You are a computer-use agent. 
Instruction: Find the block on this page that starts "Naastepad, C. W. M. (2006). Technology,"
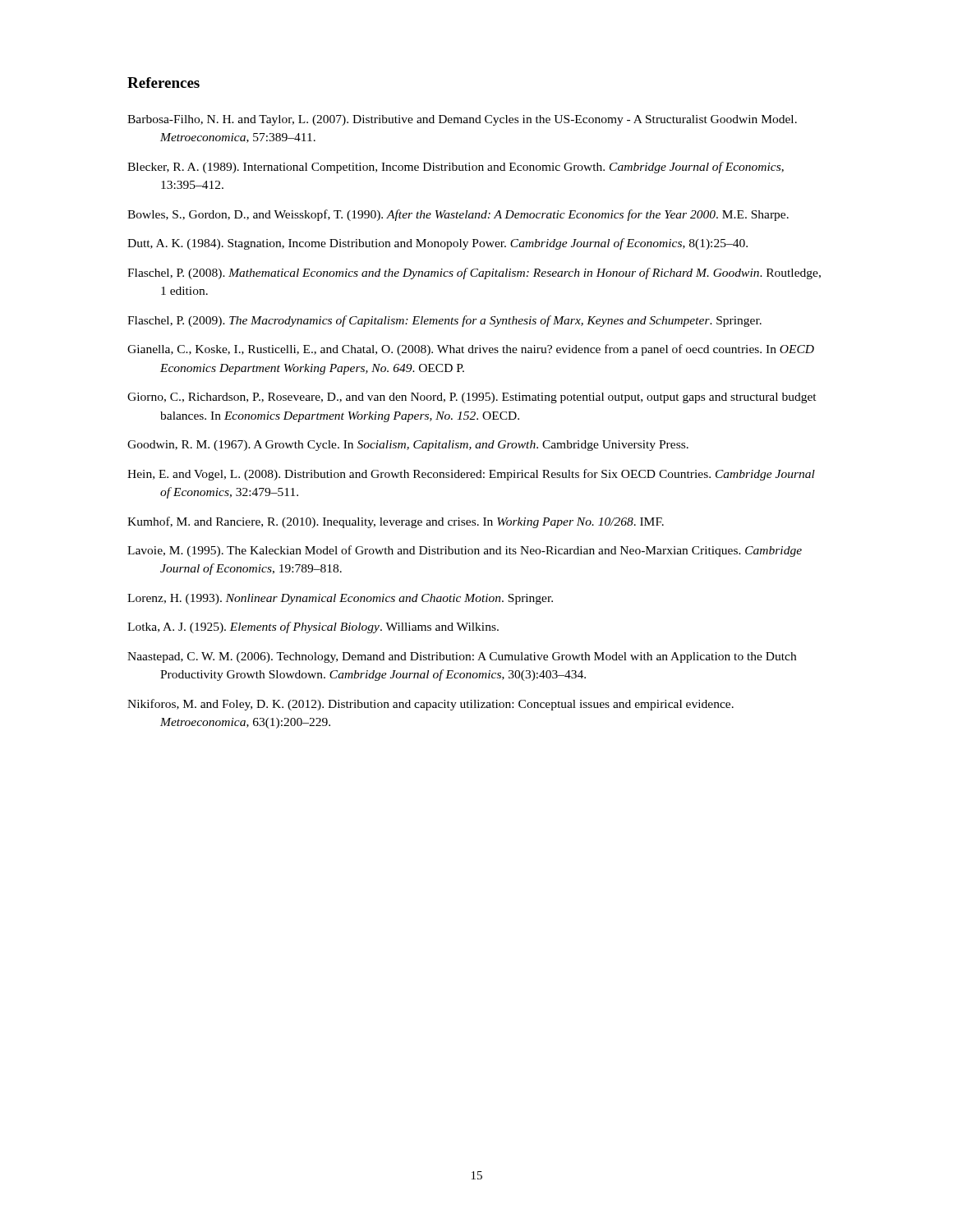(x=462, y=665)
